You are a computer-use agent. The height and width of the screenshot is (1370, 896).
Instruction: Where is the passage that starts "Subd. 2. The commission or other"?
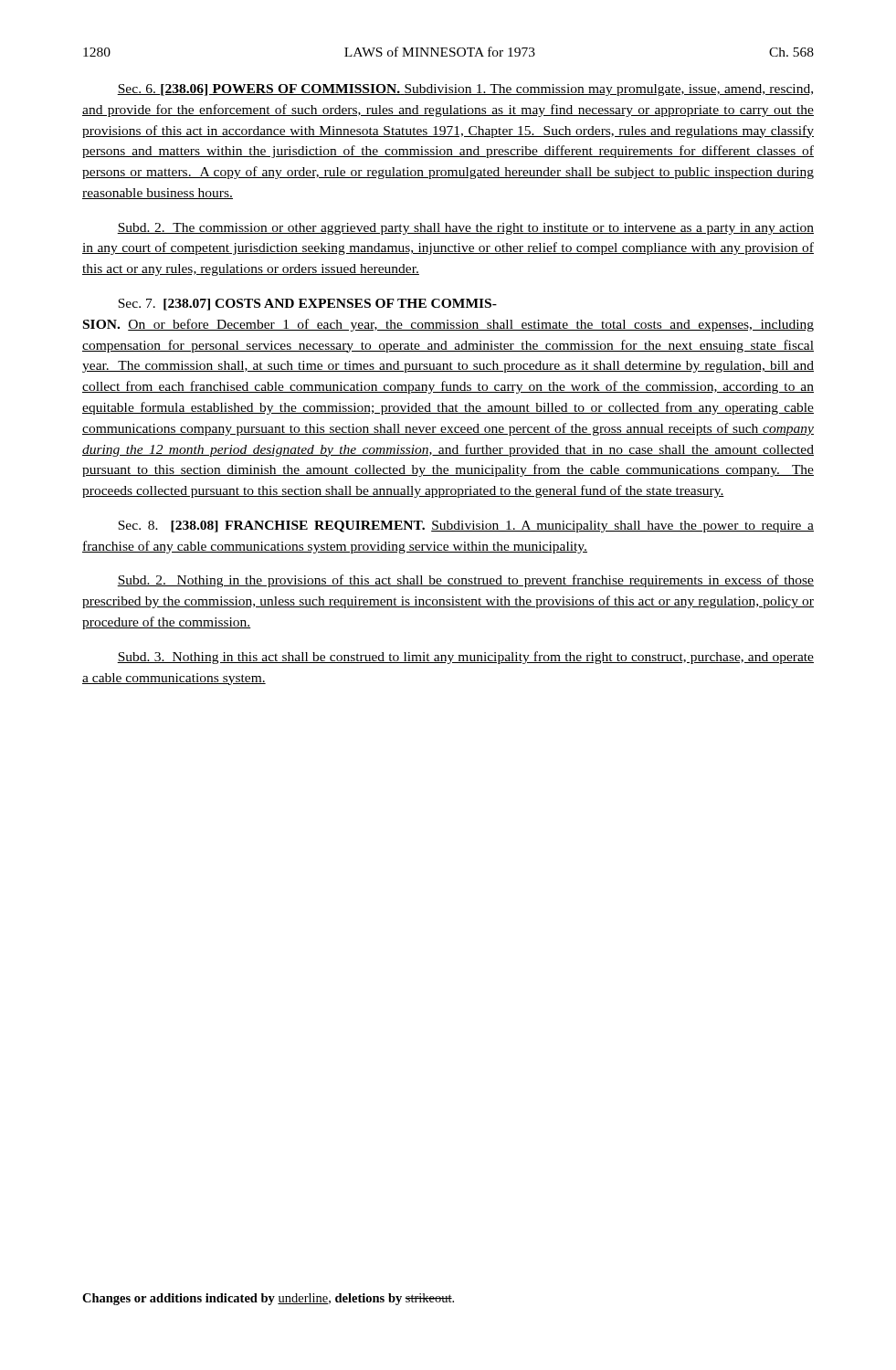click(448, 248)
